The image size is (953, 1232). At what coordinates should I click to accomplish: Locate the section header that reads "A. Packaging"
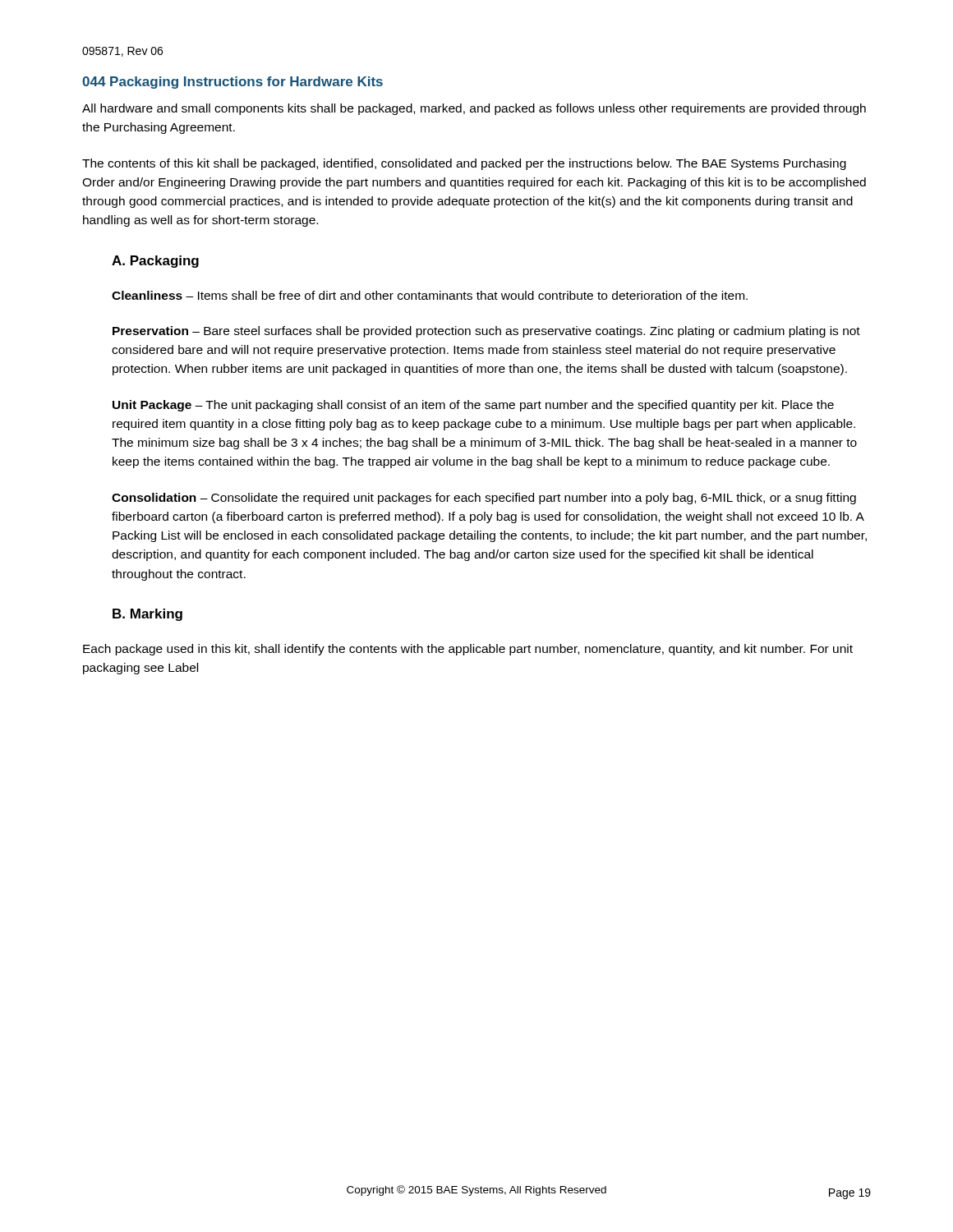156,260
